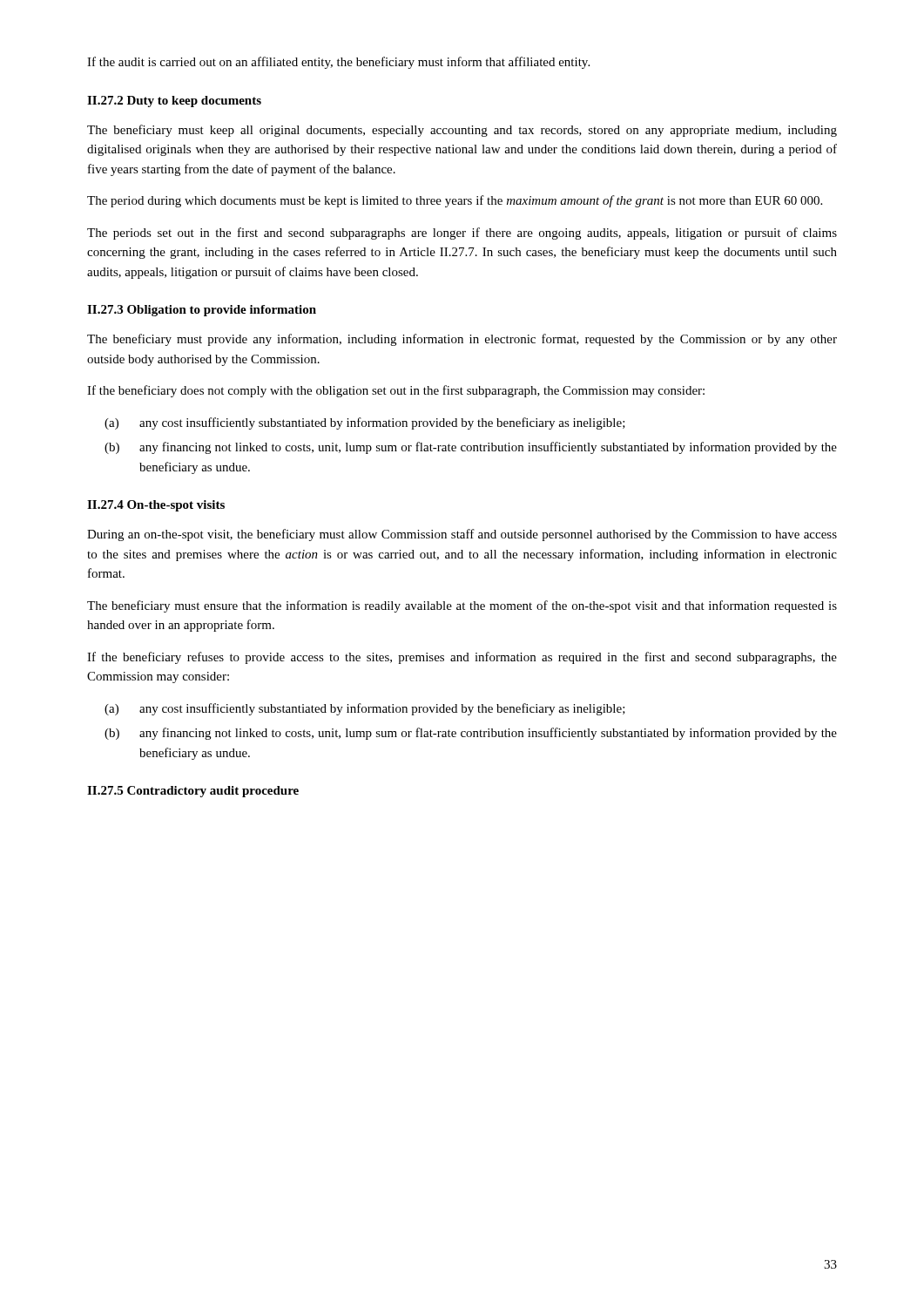This screenshot has height=1307, width=924.
Task: Click on the text block containing "If the audit is carried out on"
Action: pyautogui.click(x=462, y=62)
